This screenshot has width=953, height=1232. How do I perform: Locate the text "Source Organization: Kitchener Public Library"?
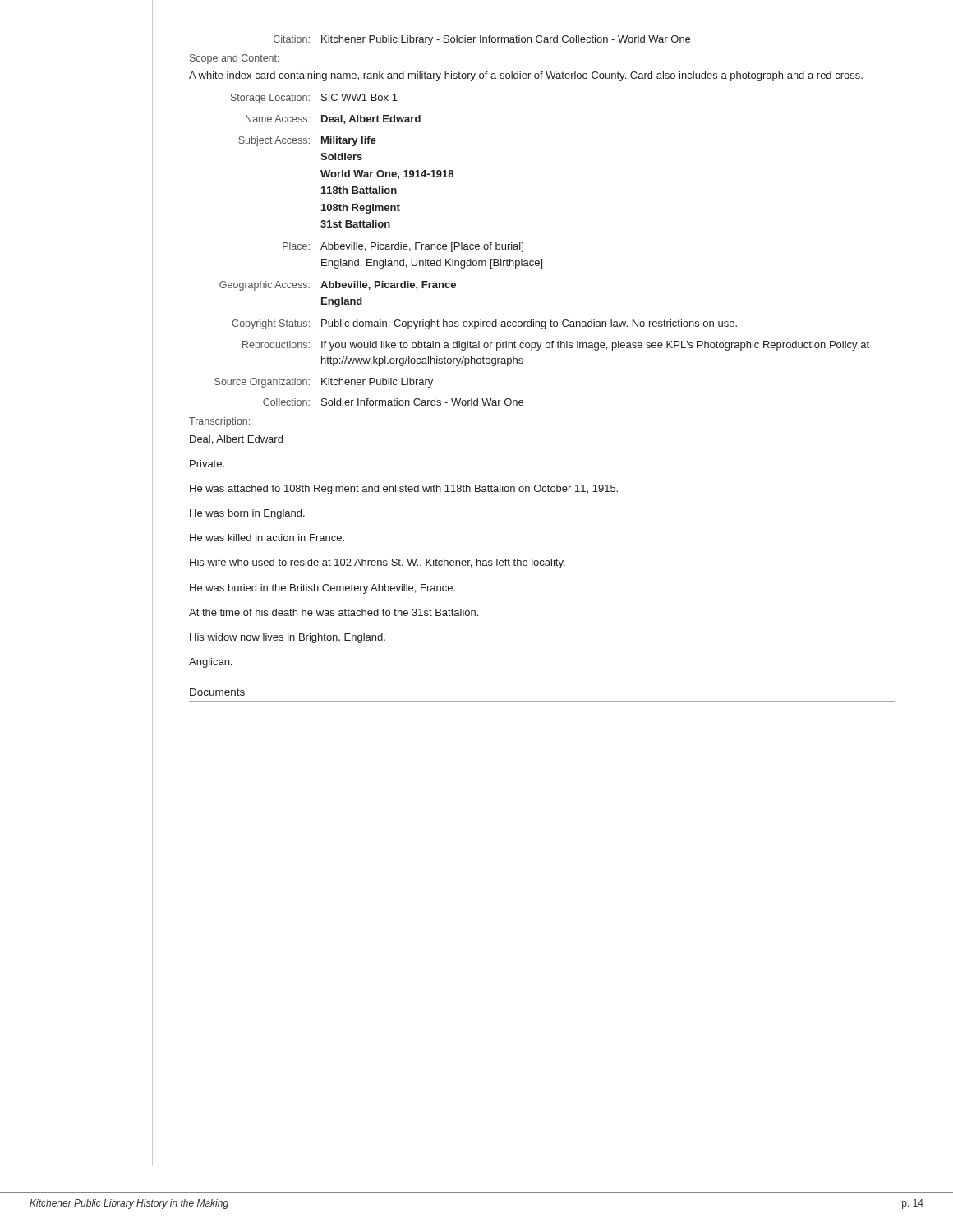coord(324,383)
